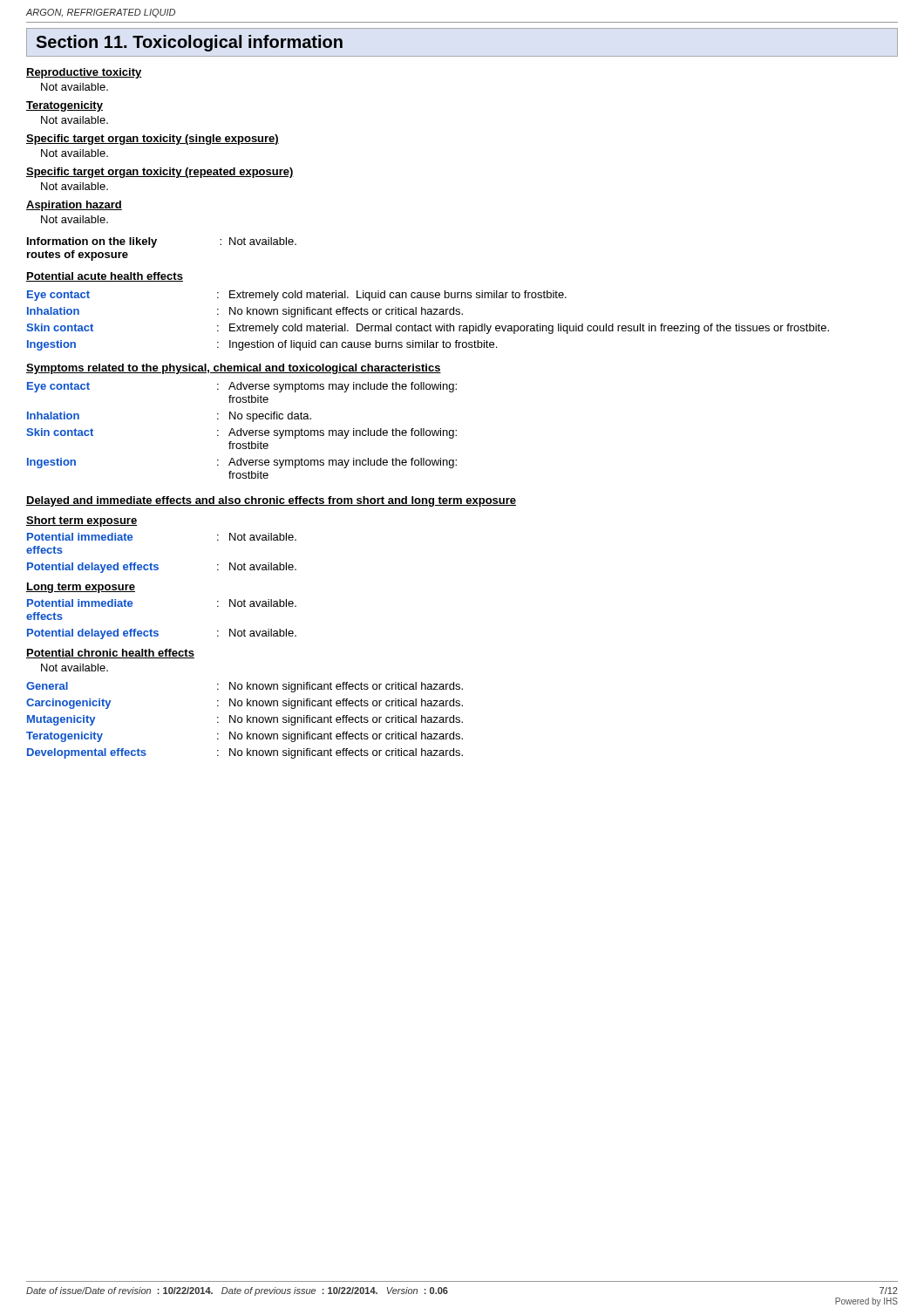
Task: Point to the block beginning "Ingestion : Ingestion of liquid can"
Action: (x=462, y=344)
